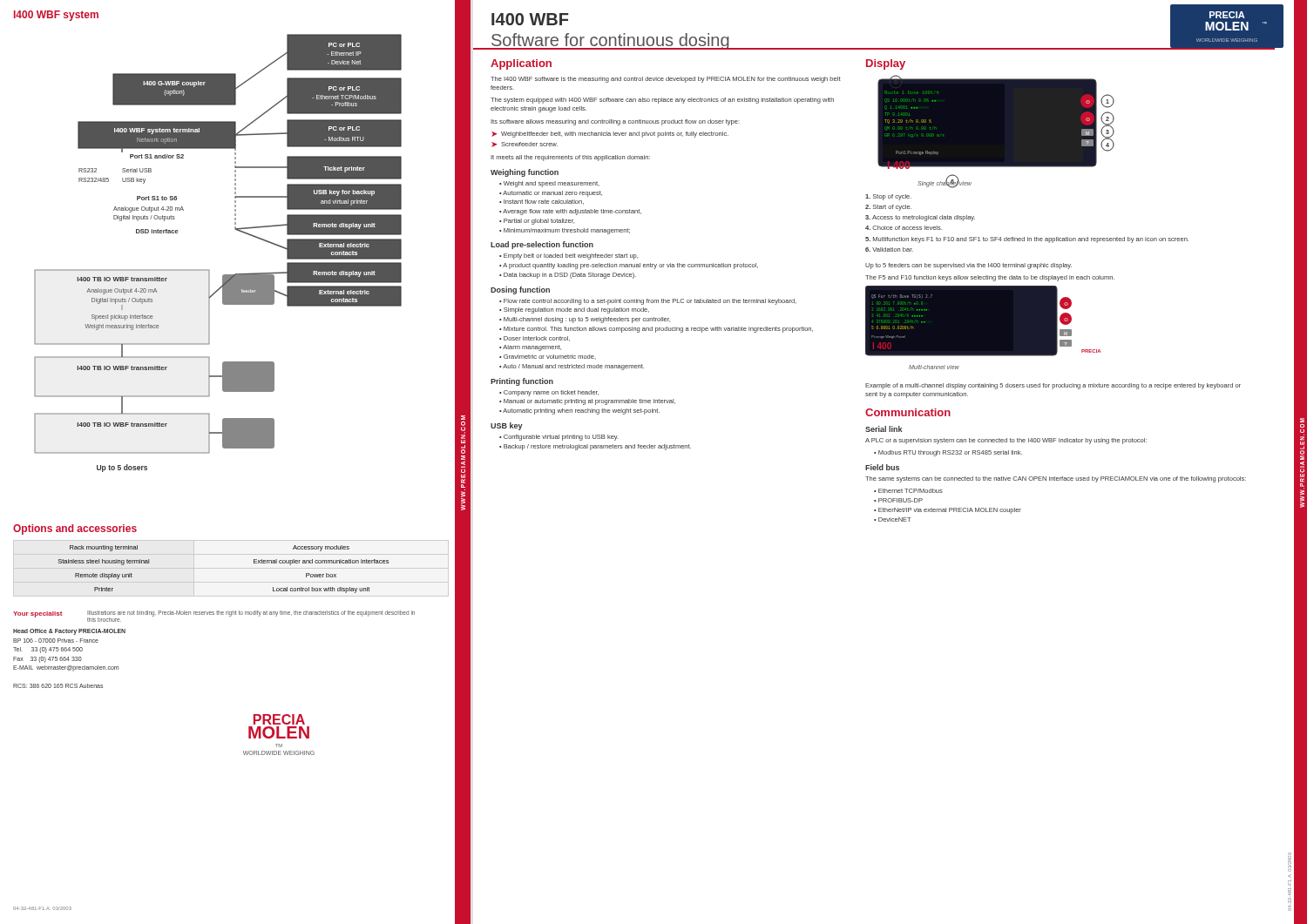1307x924 pixels.
Task: Point to the passage starting "Partial or global totalizer,"
Action: 539,221
